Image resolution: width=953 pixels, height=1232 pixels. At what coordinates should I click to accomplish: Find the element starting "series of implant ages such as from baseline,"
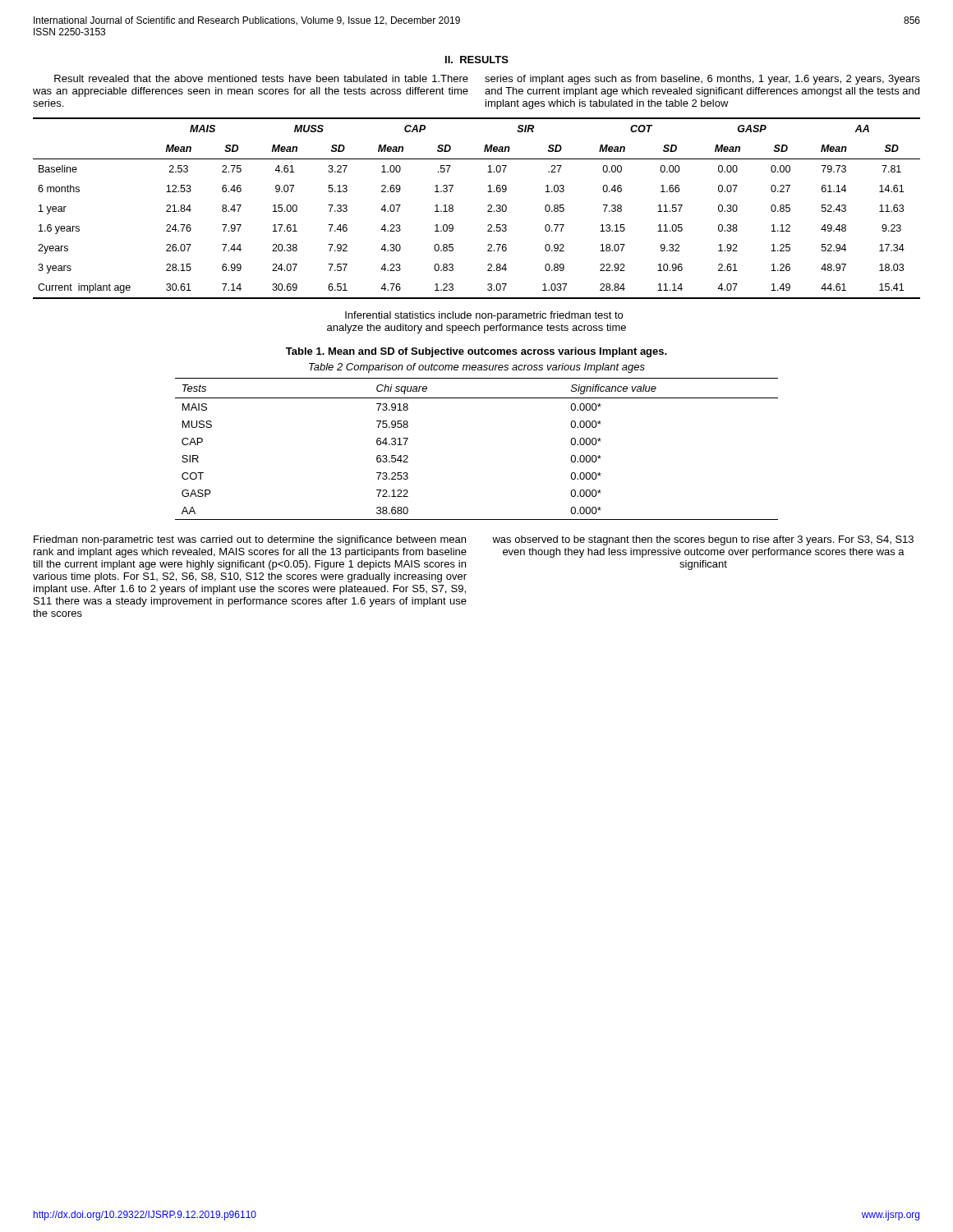[x=702, y=91]
